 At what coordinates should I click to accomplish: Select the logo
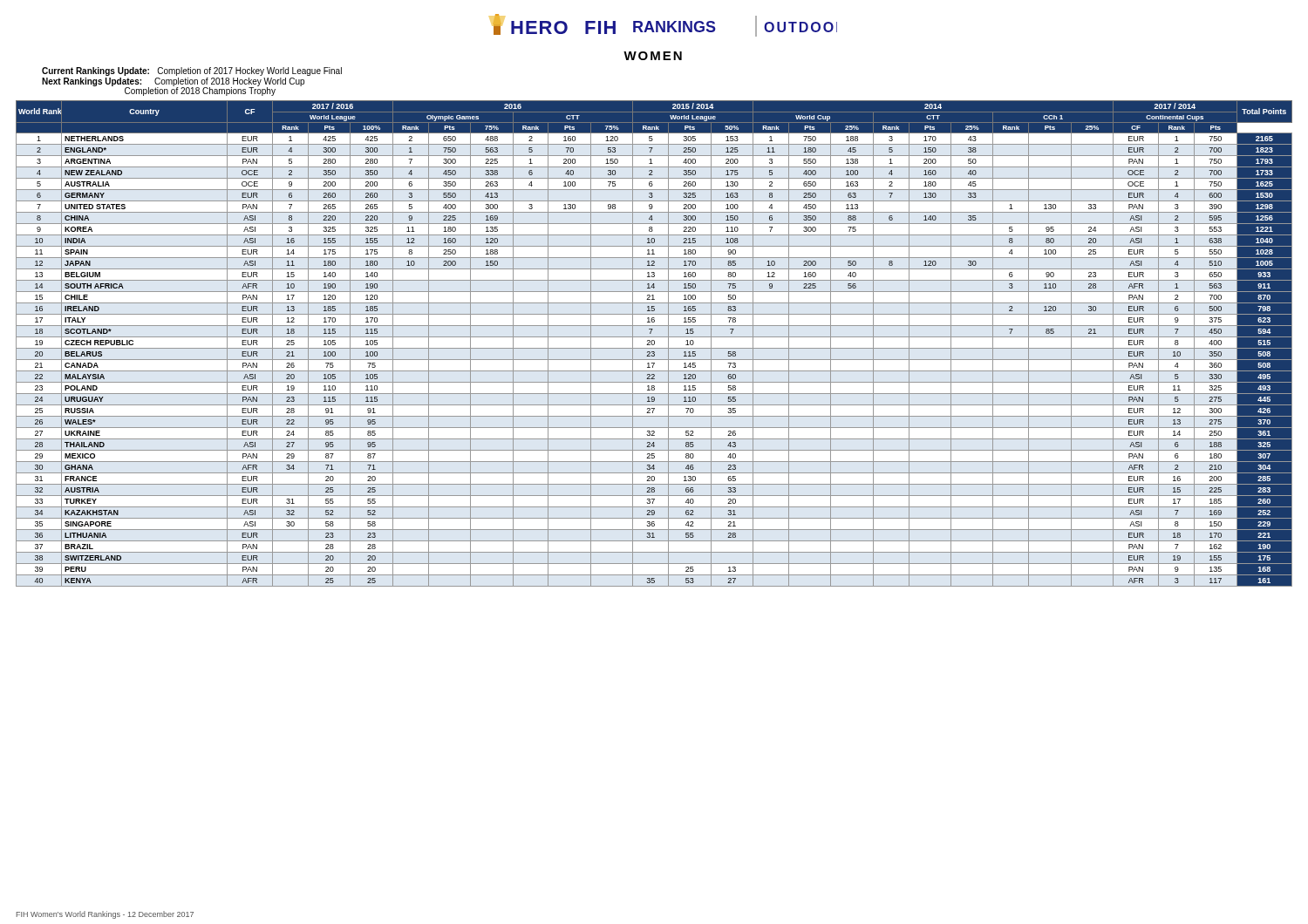tap(654, 27)
